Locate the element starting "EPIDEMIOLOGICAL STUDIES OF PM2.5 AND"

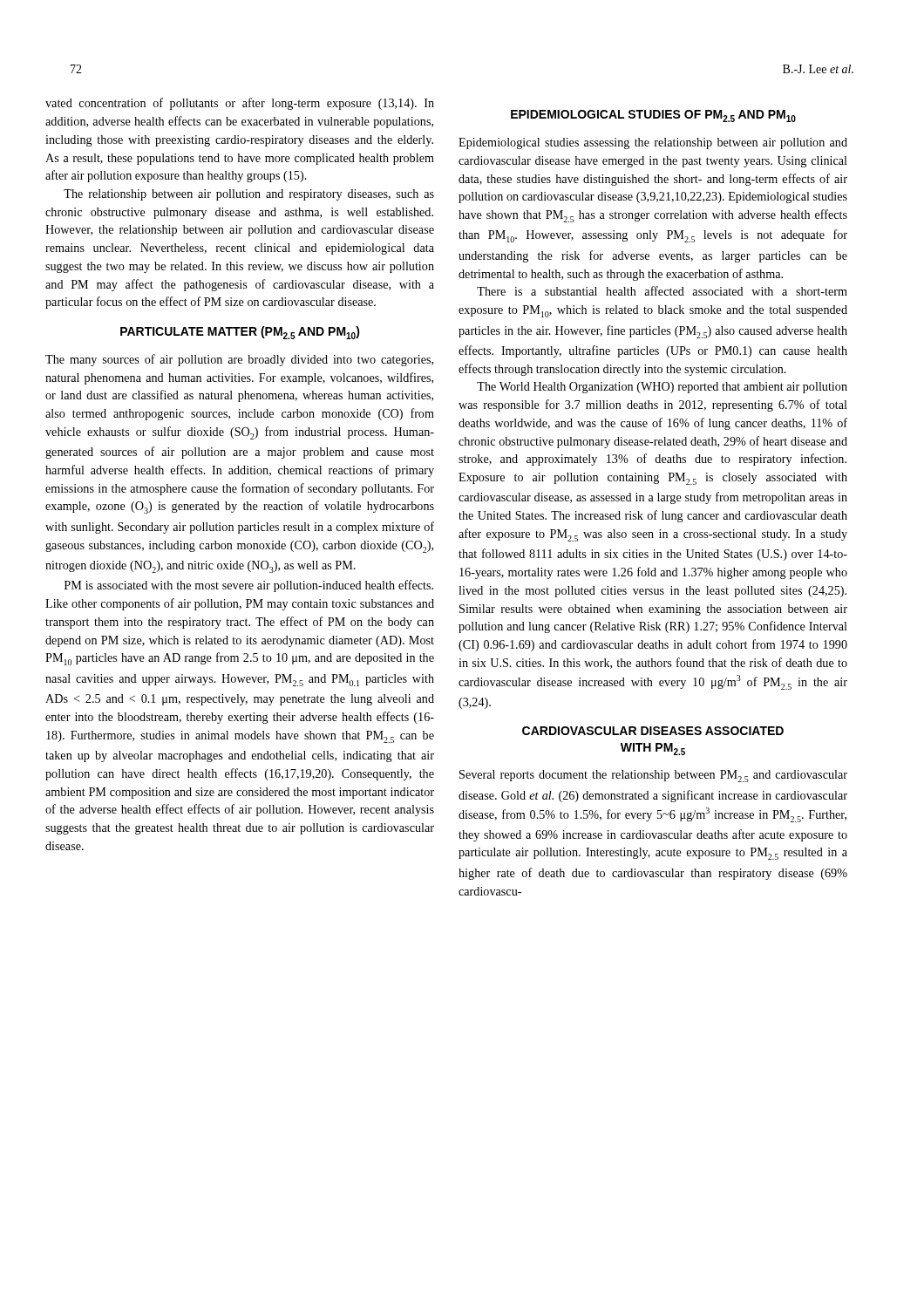653,116
